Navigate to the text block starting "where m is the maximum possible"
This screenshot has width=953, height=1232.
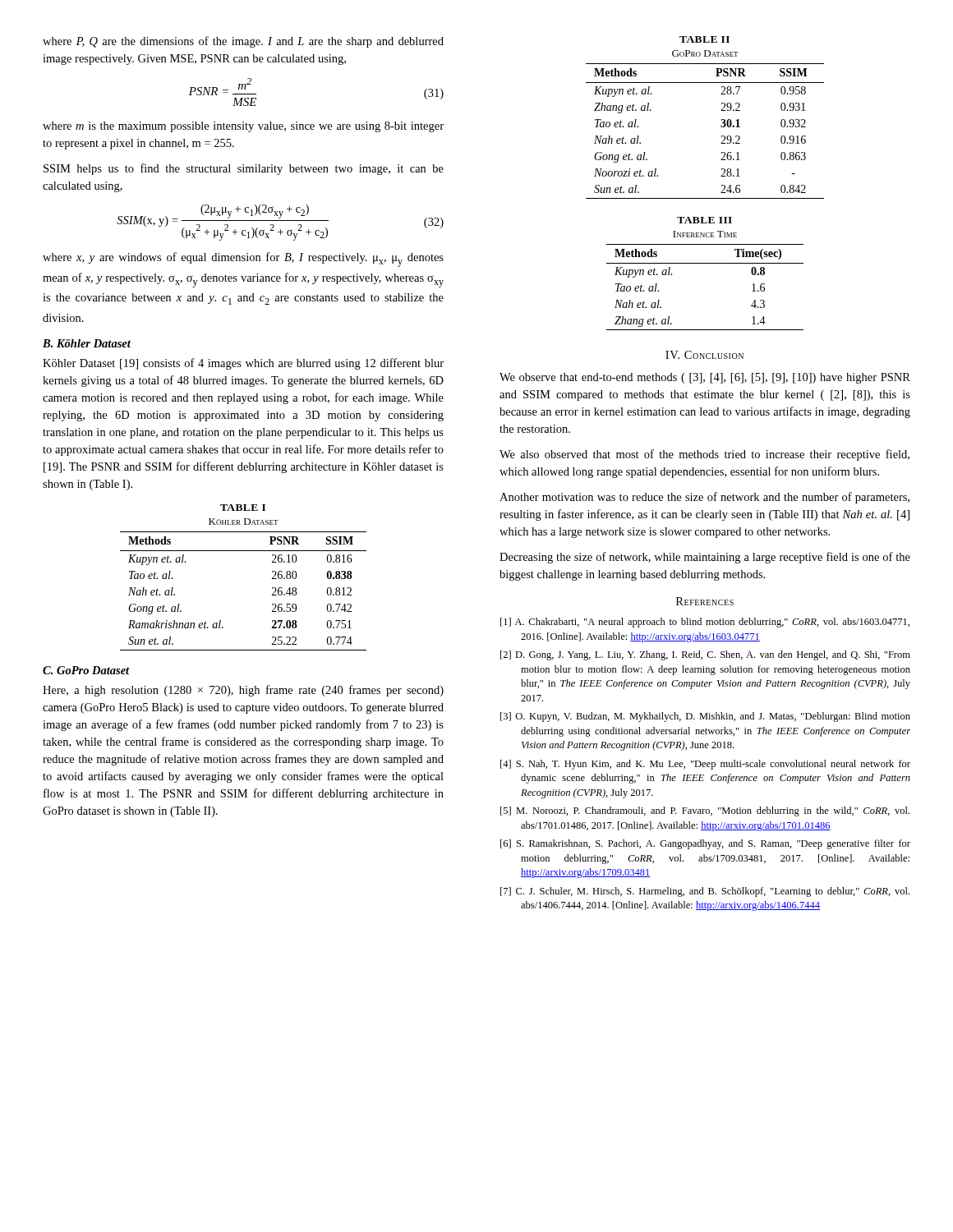pyautogui.click(x=243, y=134)
